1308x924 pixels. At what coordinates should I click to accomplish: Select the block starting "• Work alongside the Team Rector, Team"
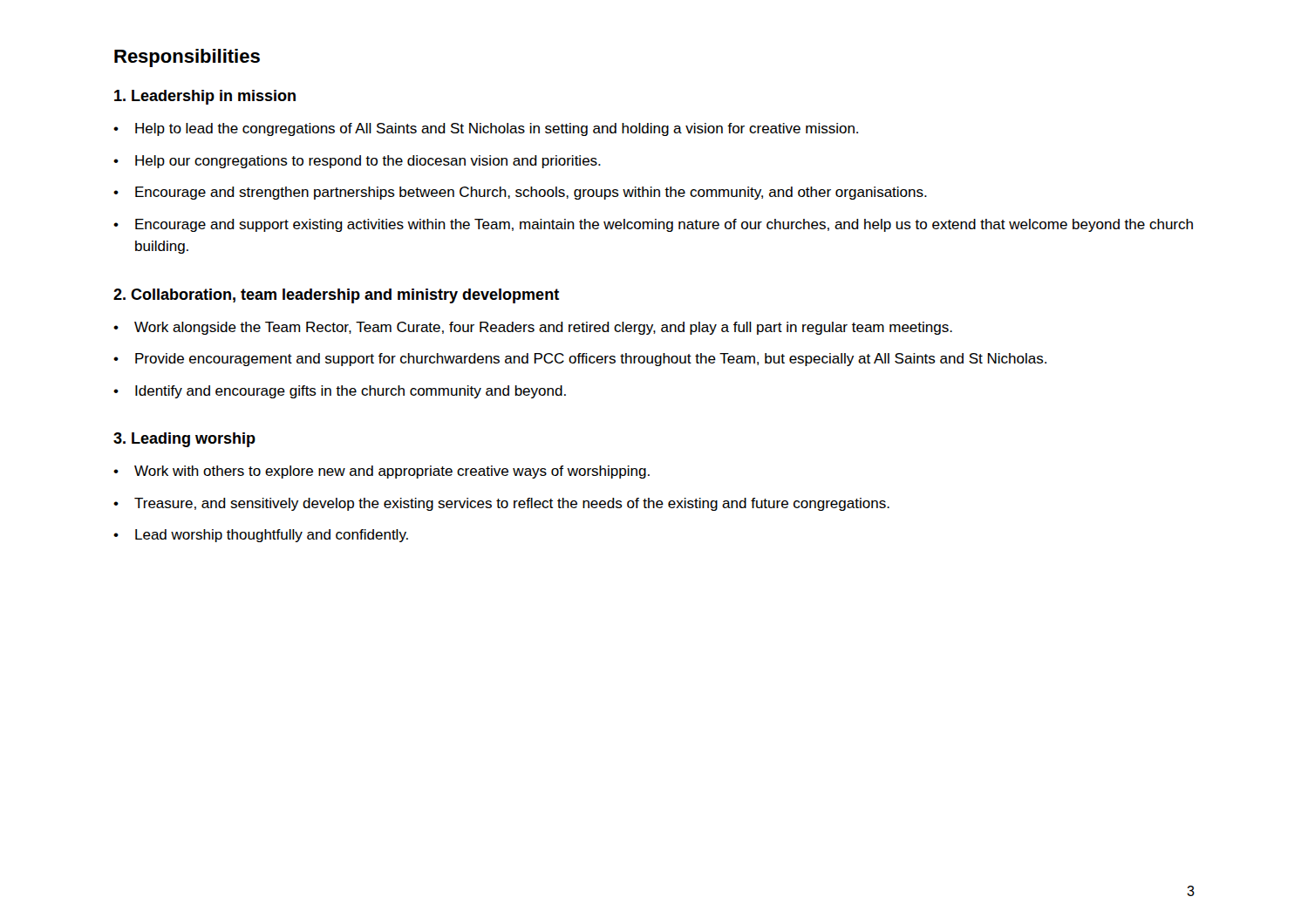533,327
